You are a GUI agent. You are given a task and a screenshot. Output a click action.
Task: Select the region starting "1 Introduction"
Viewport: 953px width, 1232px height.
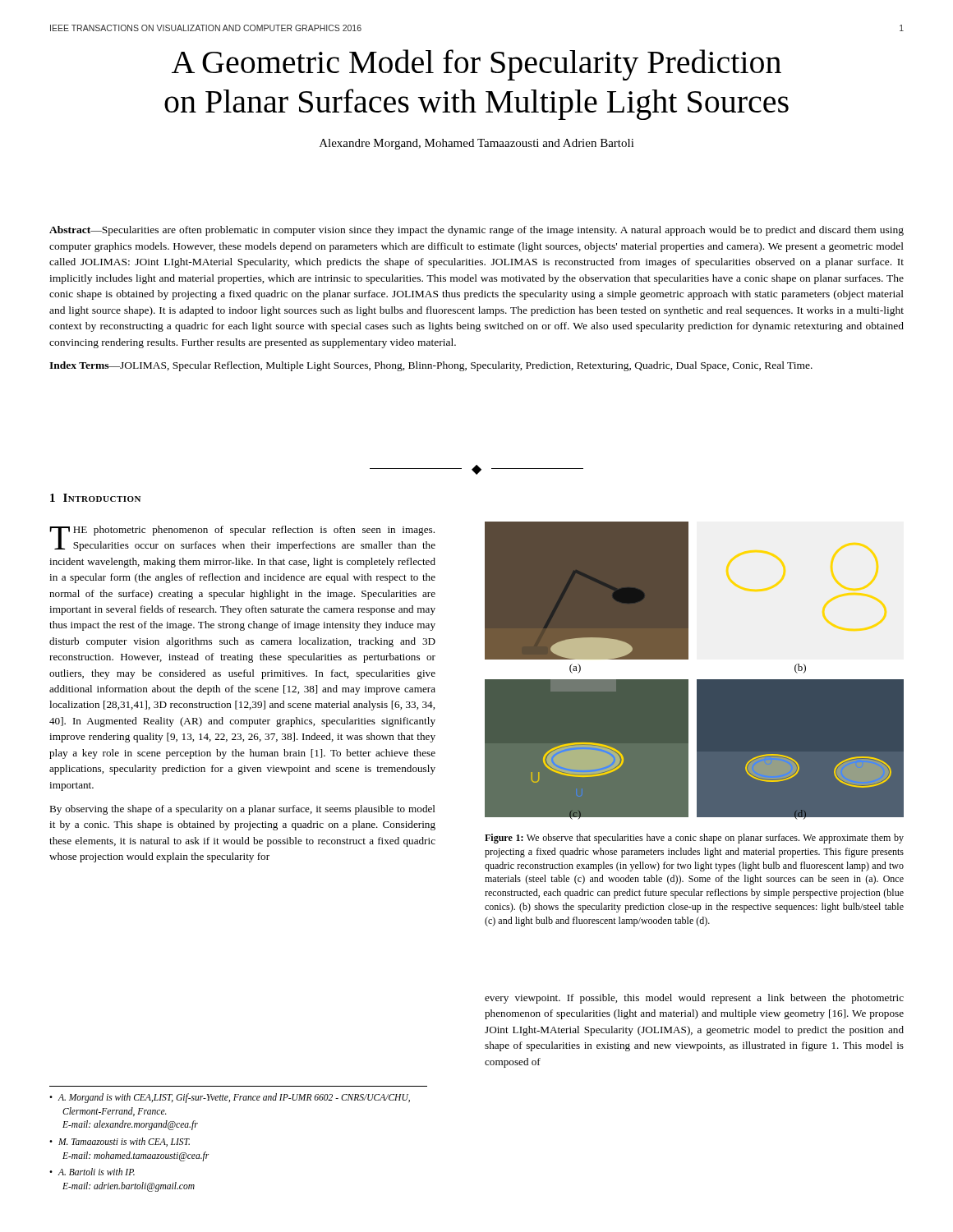(95, 498)
